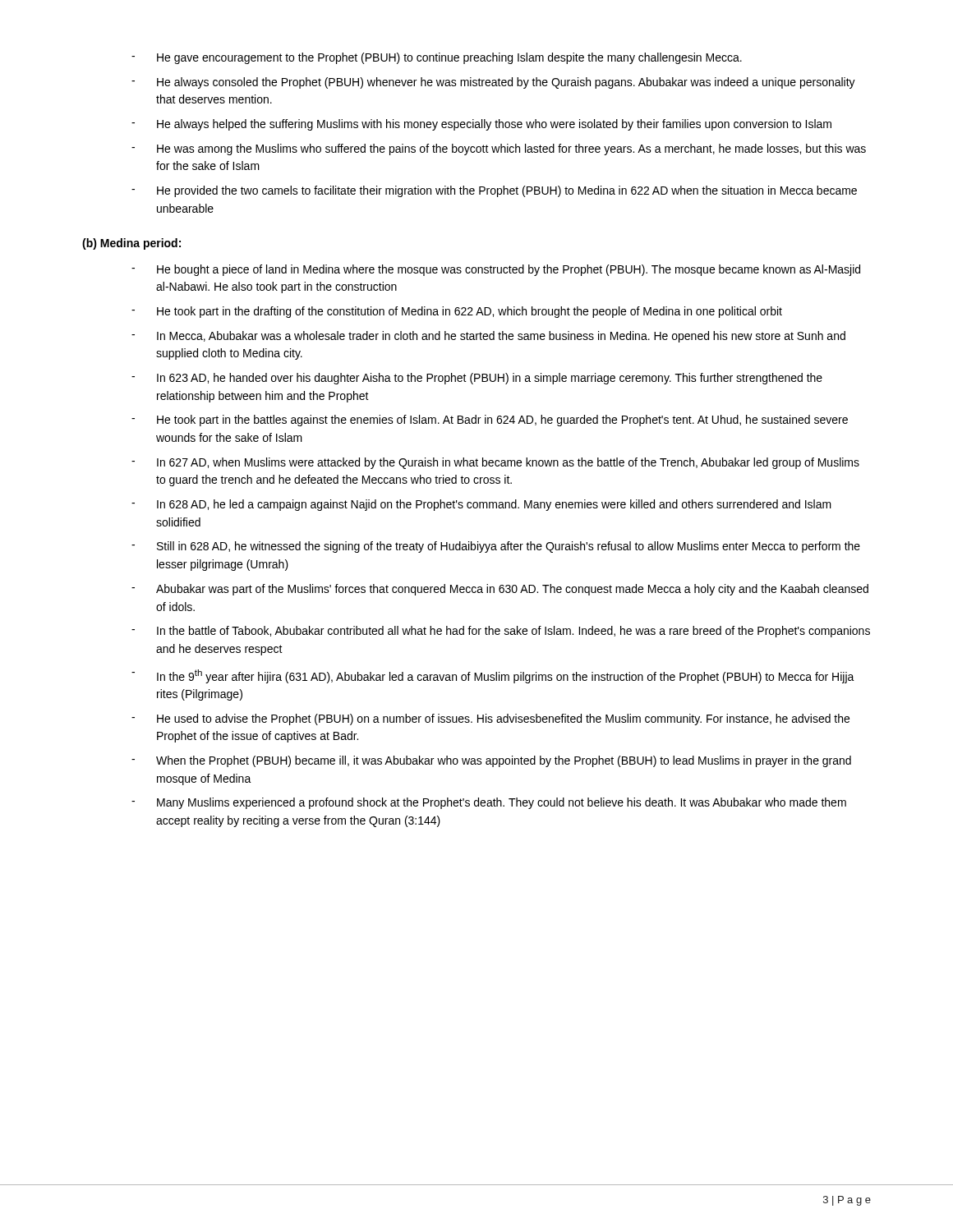Locate the text starting "- He used"

pos(501,728)
